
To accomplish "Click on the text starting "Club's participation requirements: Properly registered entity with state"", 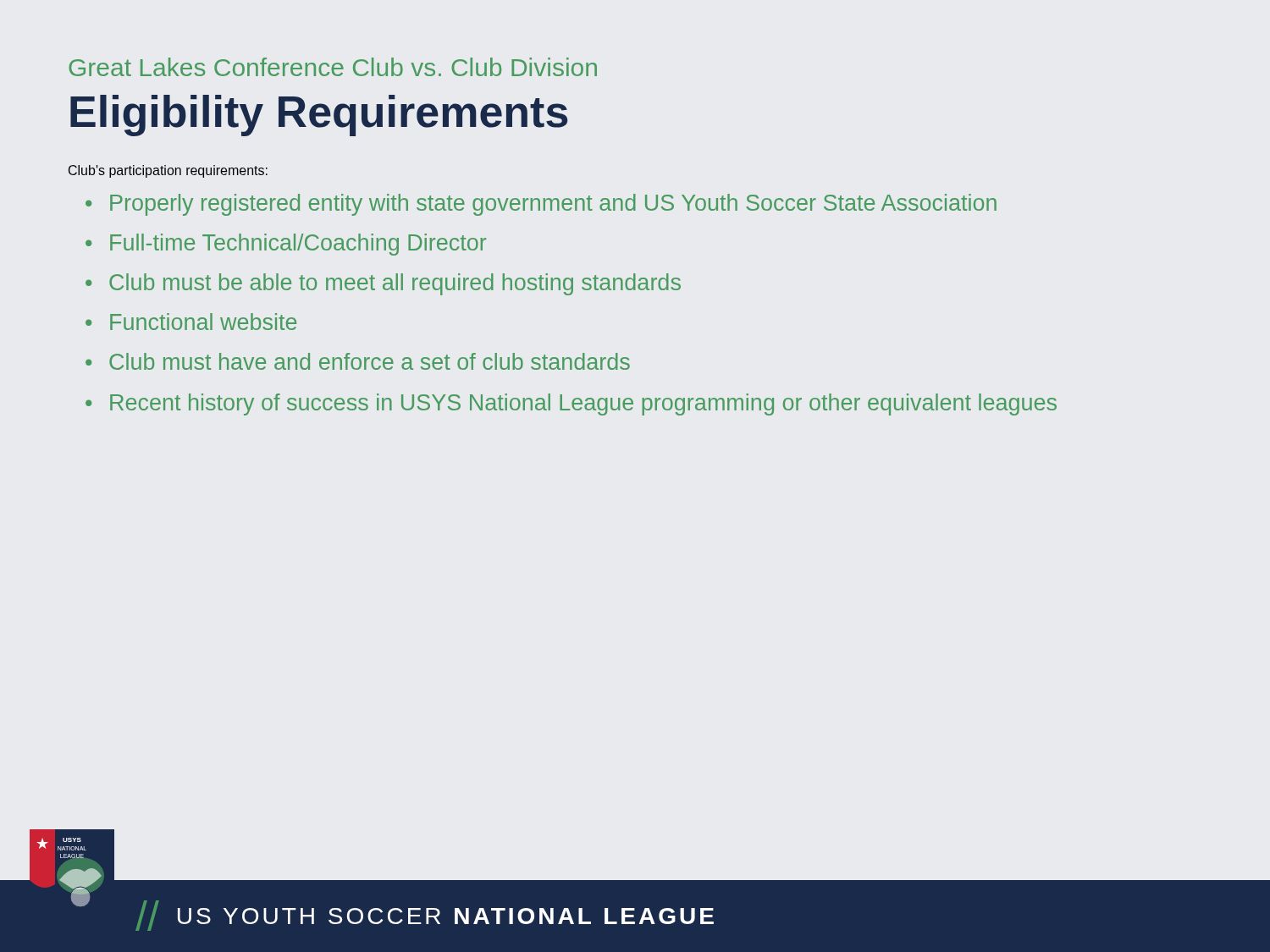I will [635, 291].
